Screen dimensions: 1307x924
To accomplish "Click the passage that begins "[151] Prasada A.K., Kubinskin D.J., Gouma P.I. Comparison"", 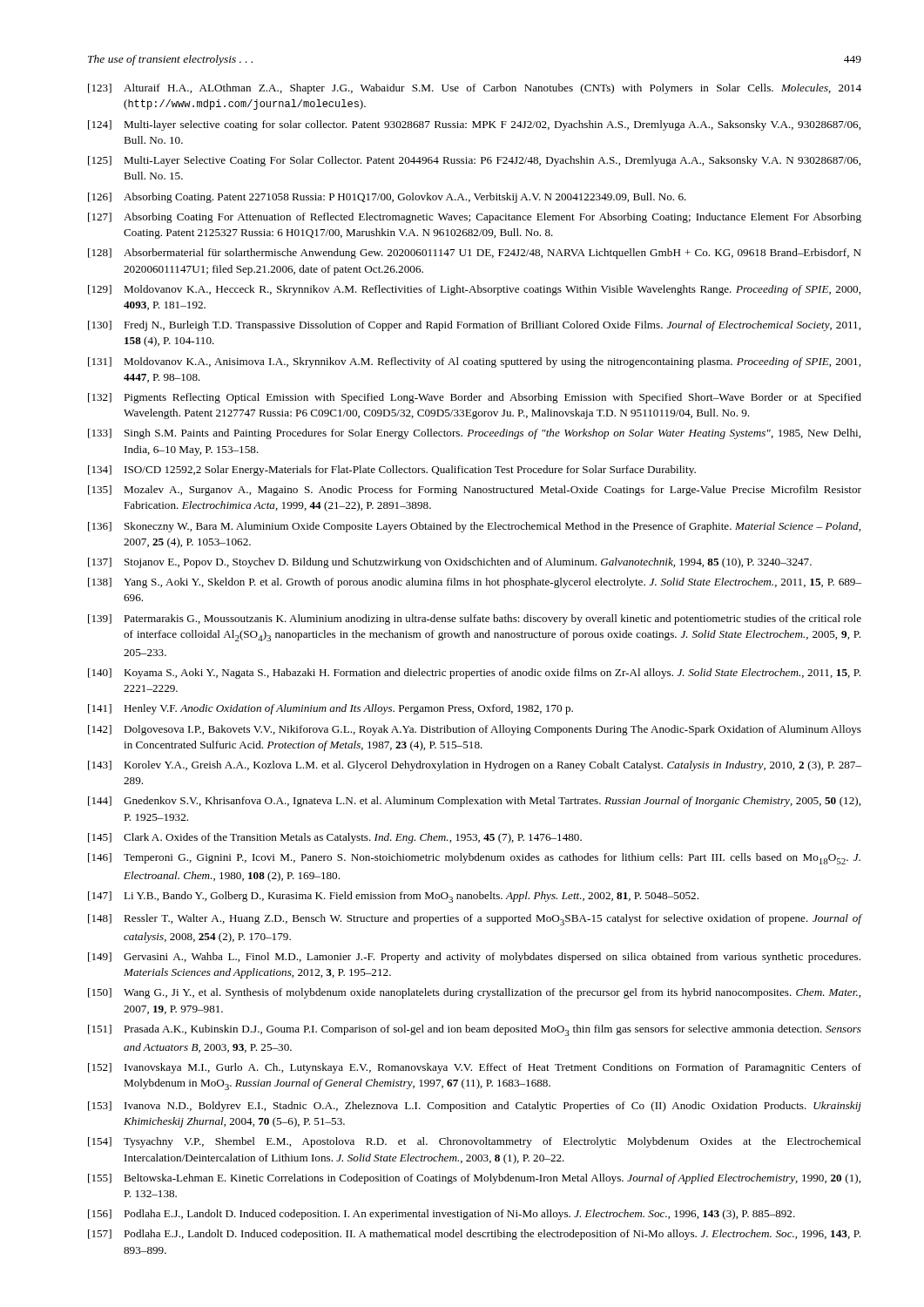I will [x=474, y=1038].
